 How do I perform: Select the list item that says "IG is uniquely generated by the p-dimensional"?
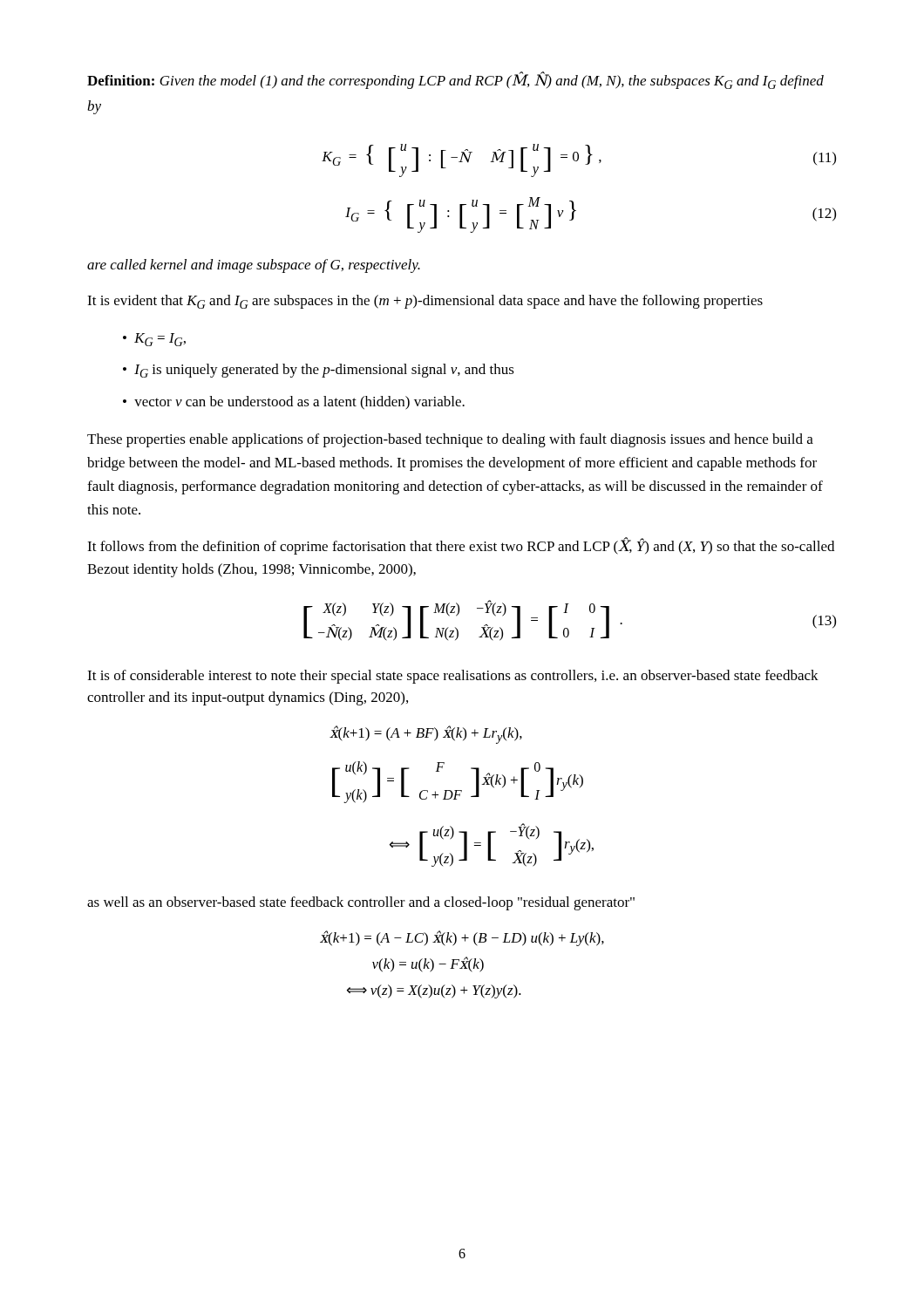pos(324,371)
